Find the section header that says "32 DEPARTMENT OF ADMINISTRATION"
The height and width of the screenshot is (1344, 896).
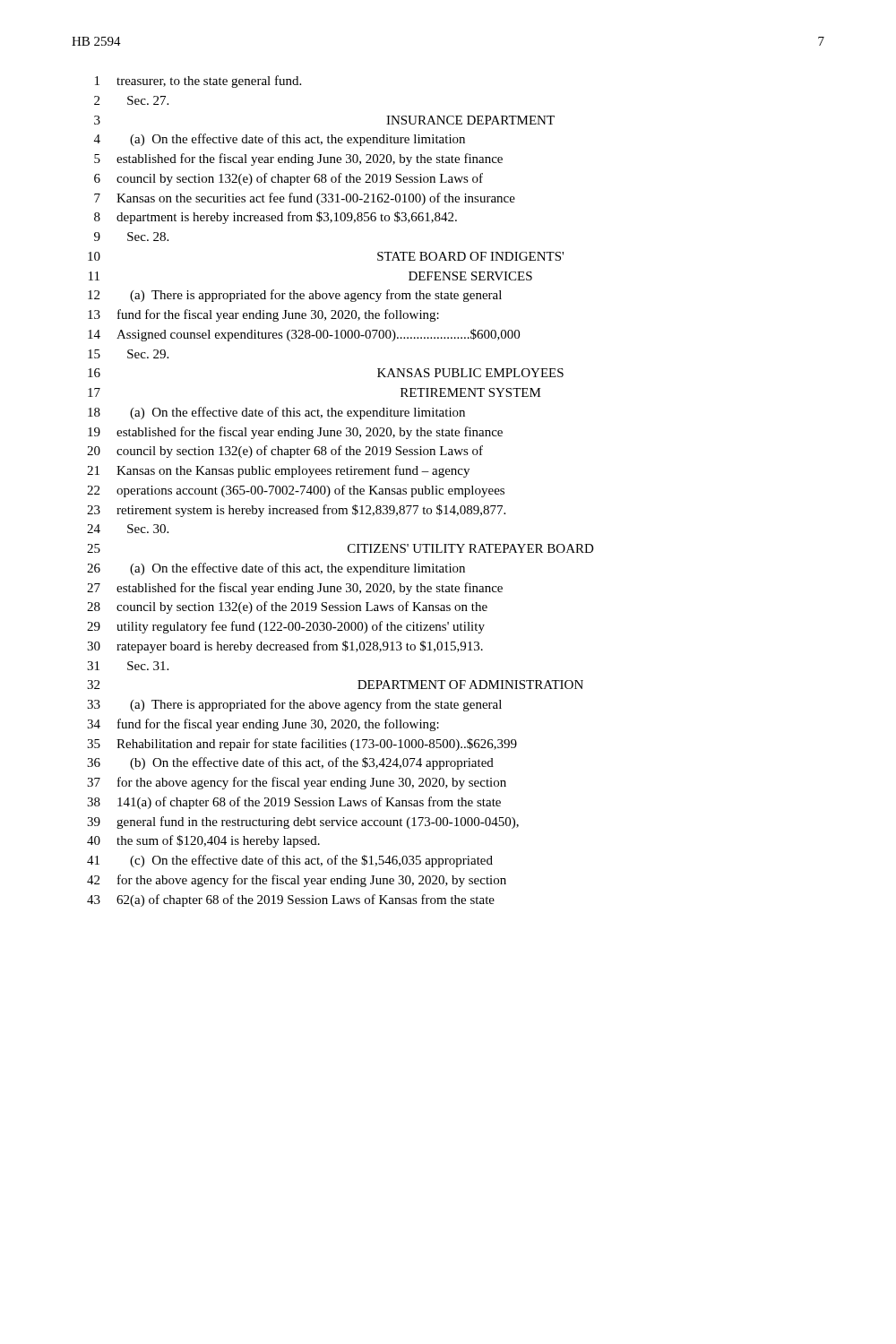pyautogui.click(x=448, y=686)
